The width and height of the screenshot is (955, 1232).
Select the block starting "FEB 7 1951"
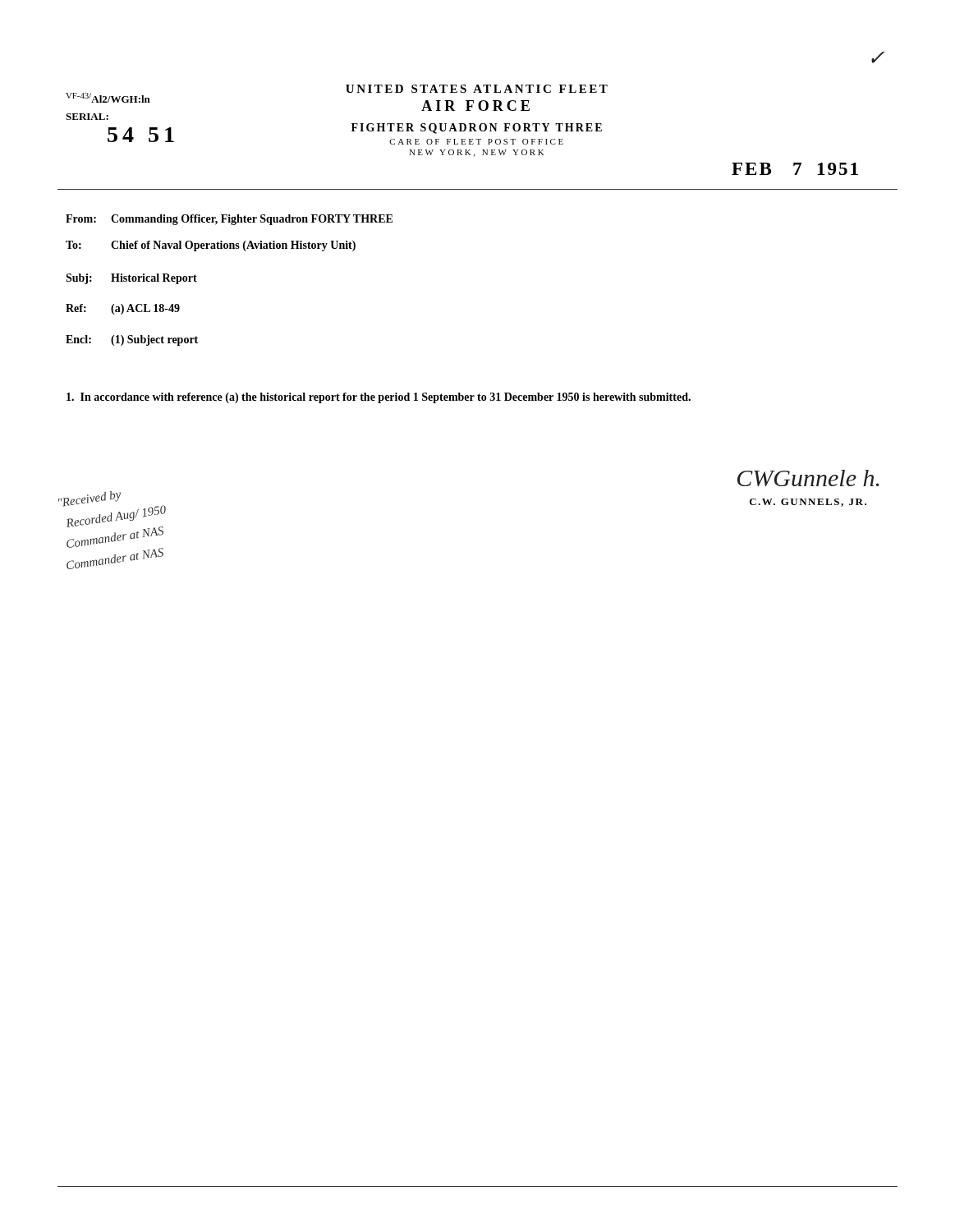tap(796, 169)
